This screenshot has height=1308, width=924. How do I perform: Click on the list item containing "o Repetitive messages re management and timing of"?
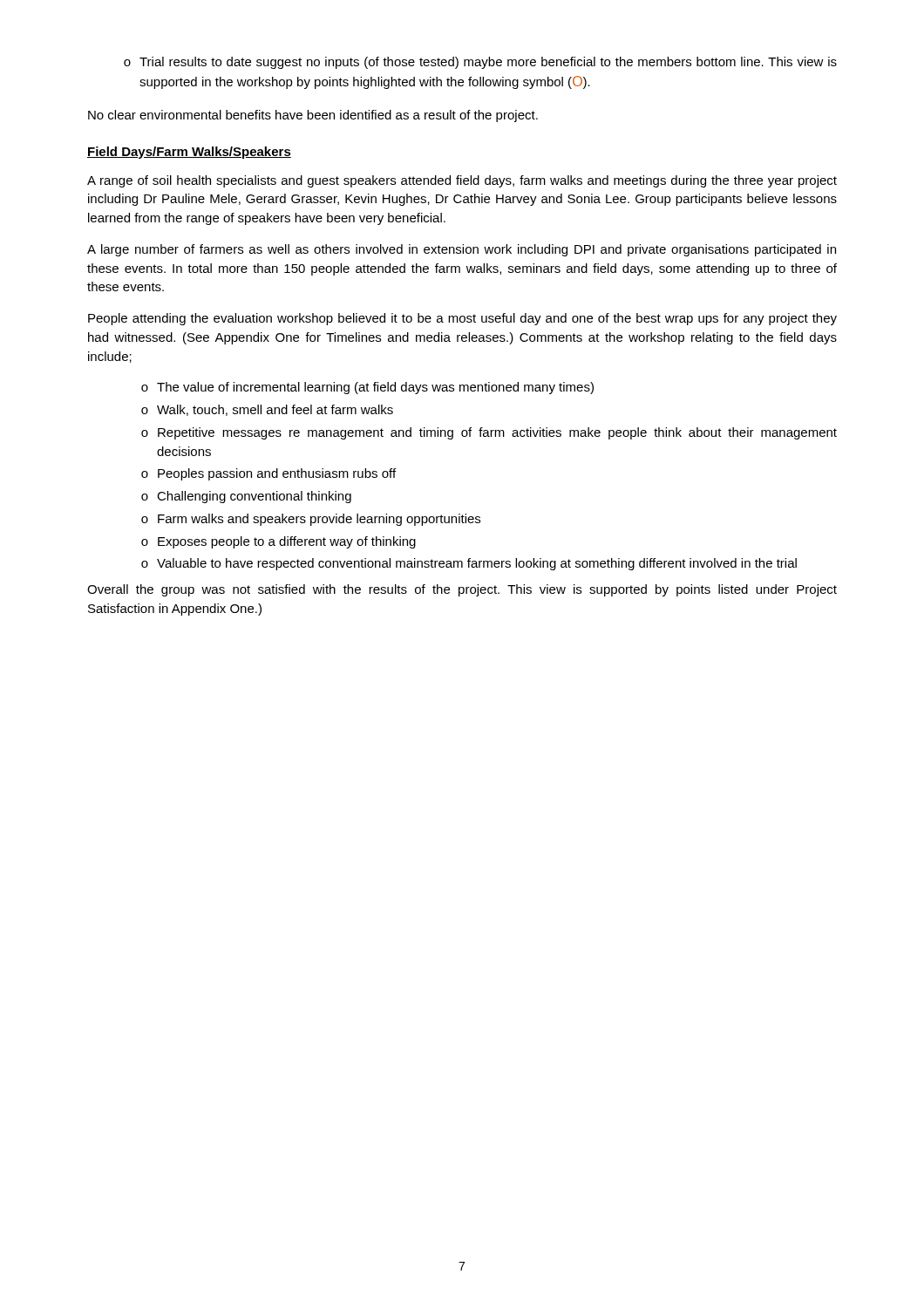click(x=475, y=442)
